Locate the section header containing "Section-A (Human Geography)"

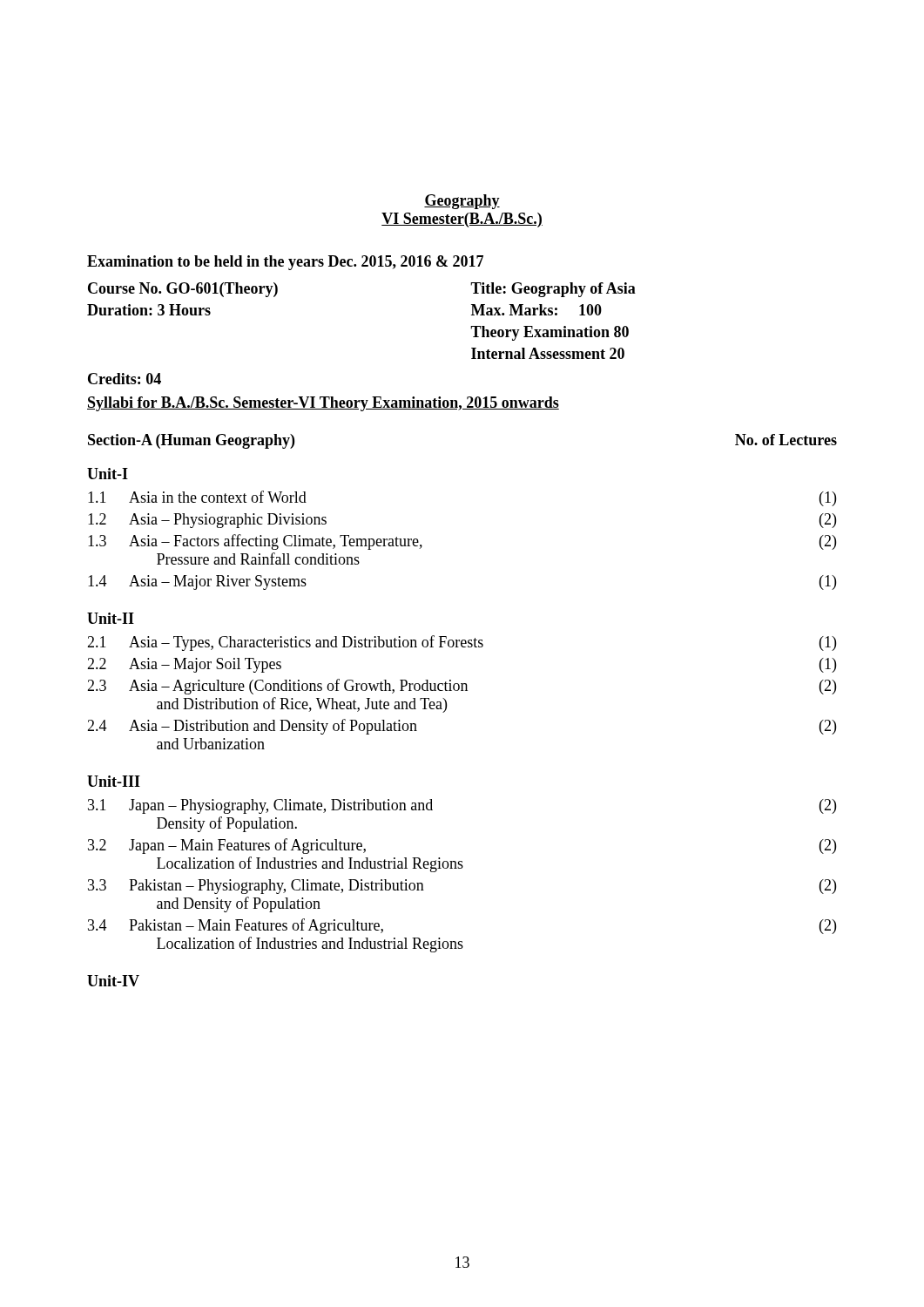point(188,441)
